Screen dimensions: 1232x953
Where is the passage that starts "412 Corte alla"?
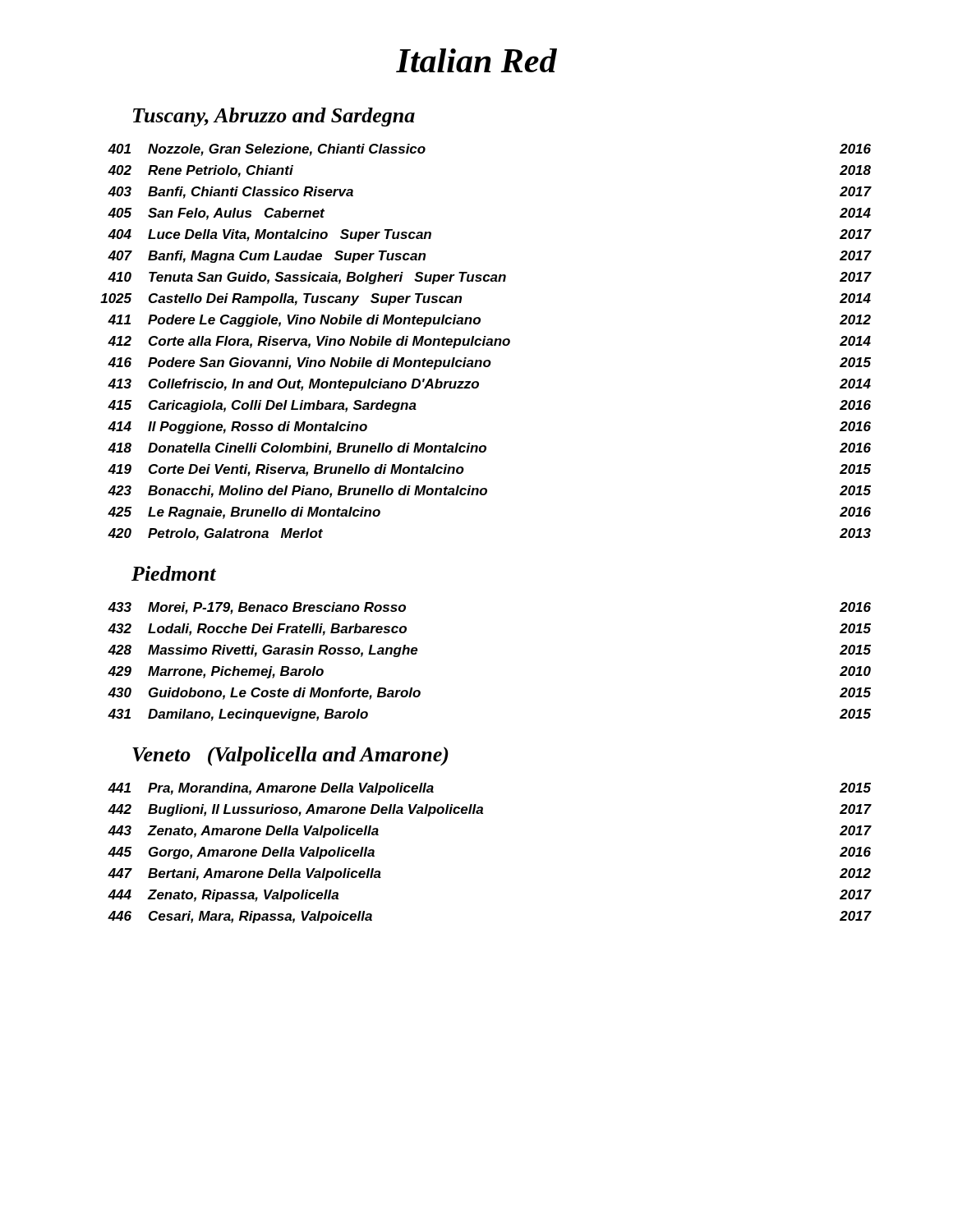[476, 342]
